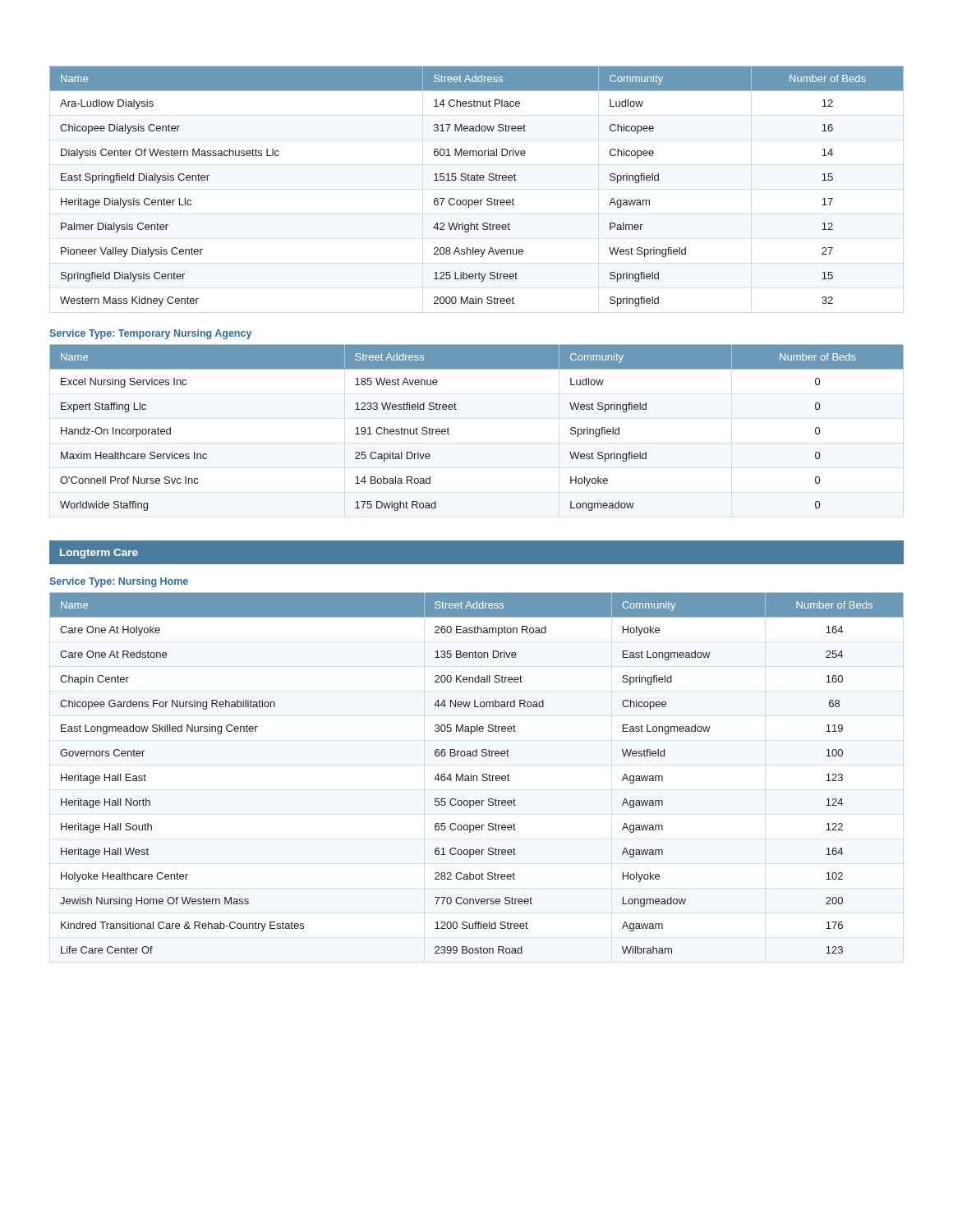
Task: Click on the table containing "2399 Boston Road"
Action: [x=476, y=777]
